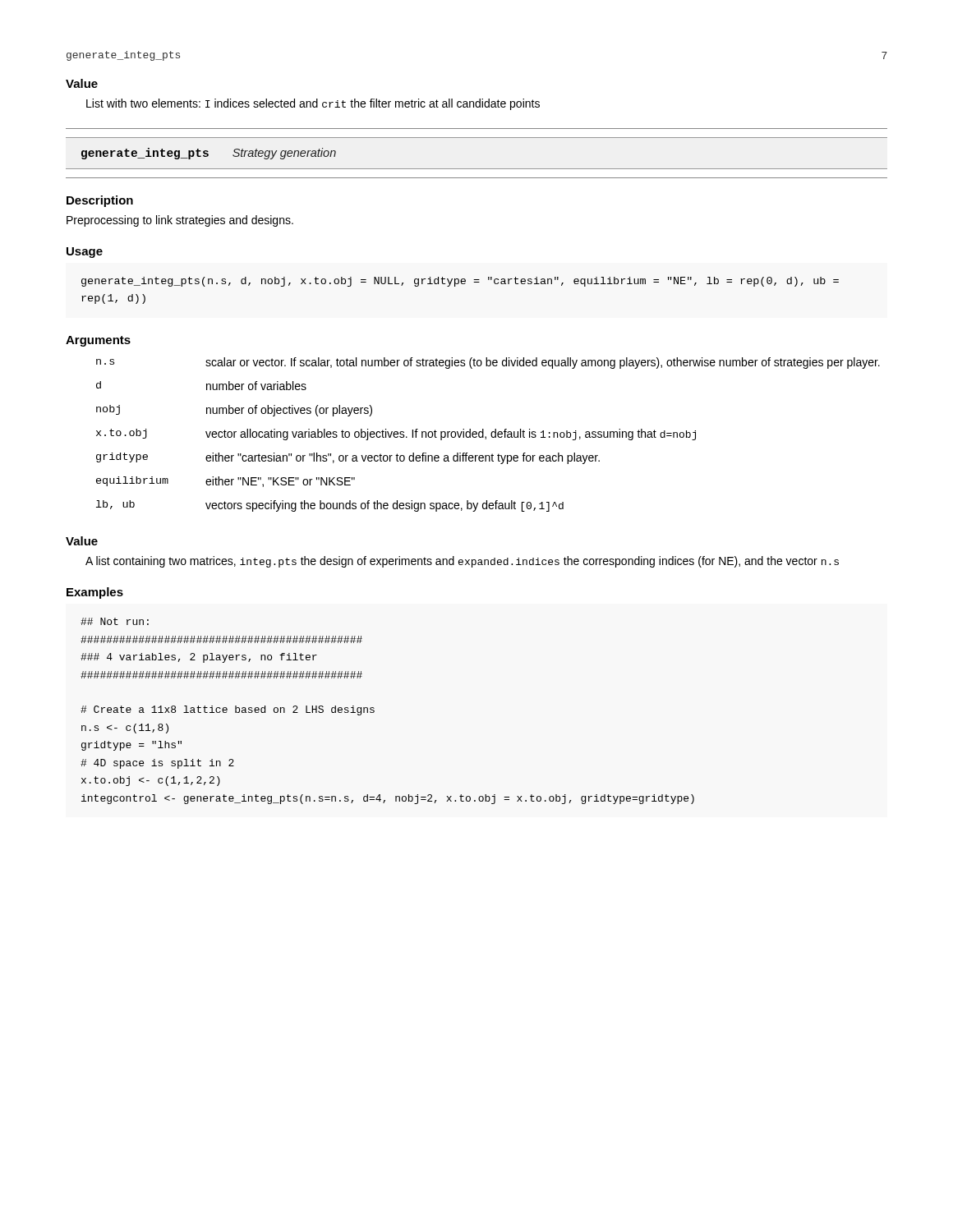Image resolution: width=953 pixels, height=1232 pixels.
Task: Select the table
Action: [x=476, y=435]
